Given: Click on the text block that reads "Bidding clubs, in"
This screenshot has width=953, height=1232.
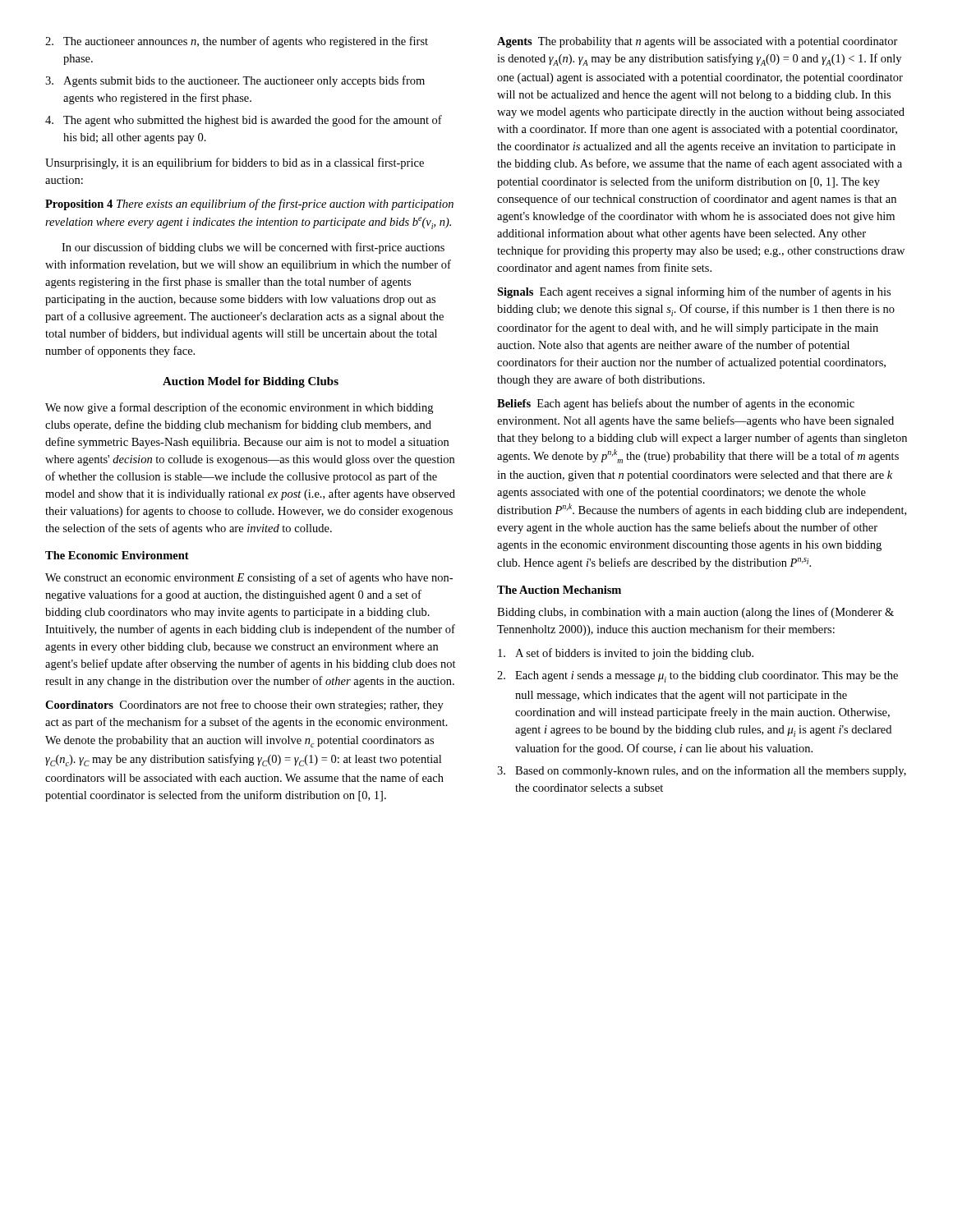Looking at the screenshot, I should (702, 621).
